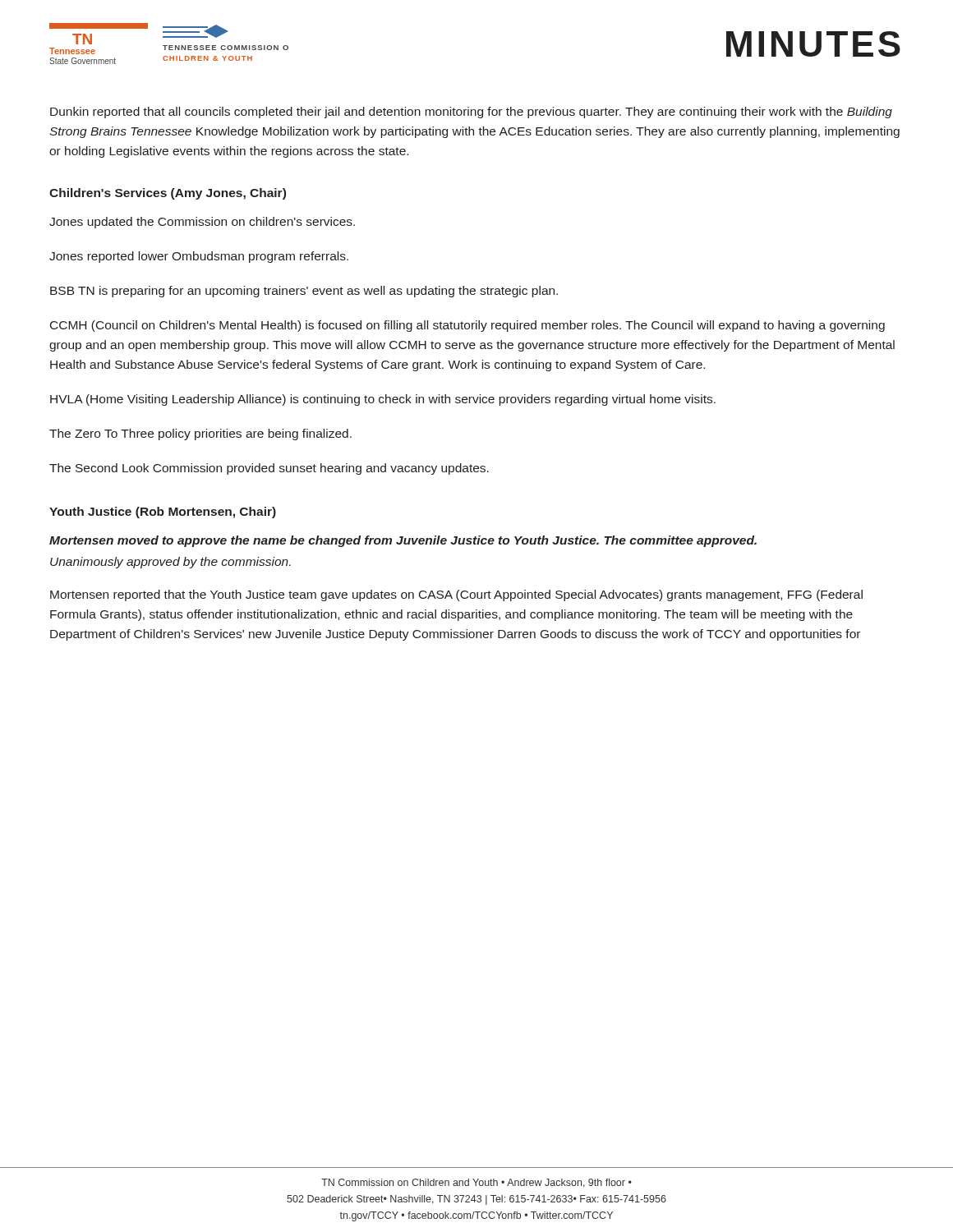Find the block starting "The Second Look Commission provided sunset hearing and"
This screenshot has height=1232, width=953.
269,468
